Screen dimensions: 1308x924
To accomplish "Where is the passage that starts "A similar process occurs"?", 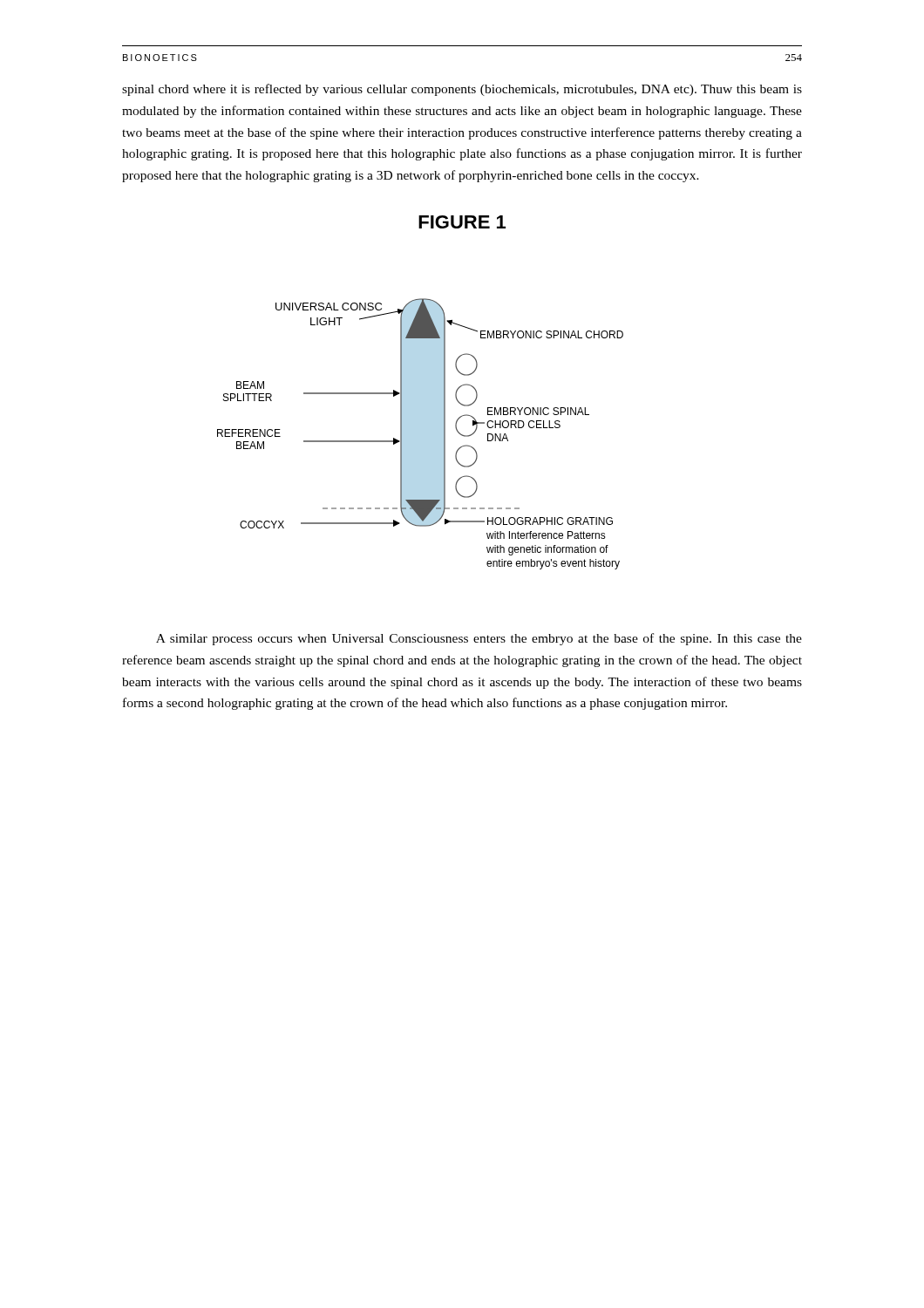I will coord(462,670).
